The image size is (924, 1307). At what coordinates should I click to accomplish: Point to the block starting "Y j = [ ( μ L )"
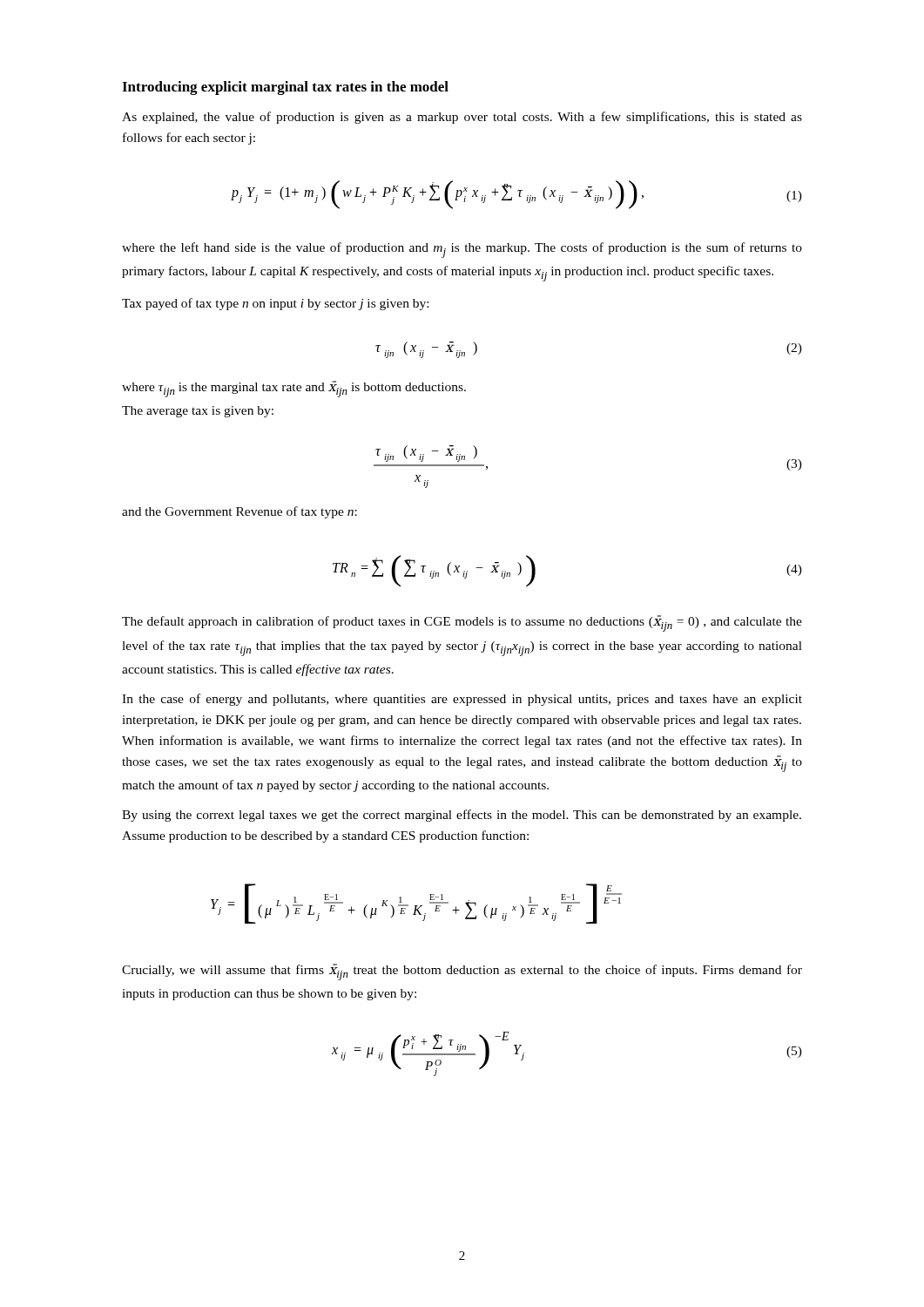coord(462,904)
